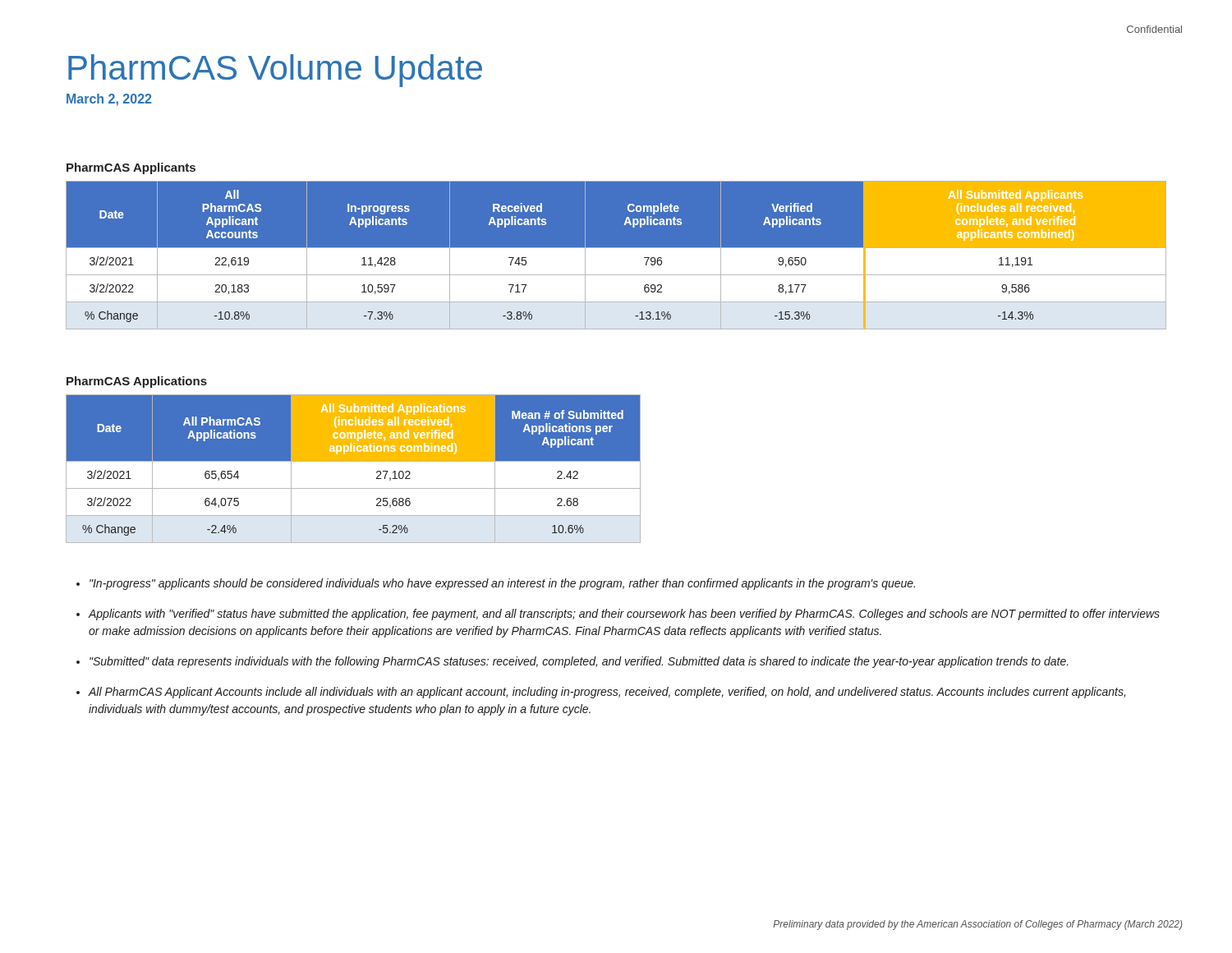Click on the section header that reads "PharmCAS Applicants"
Image resolution: width=1232 pixels, height=953 pixels.
click(131, 167)
